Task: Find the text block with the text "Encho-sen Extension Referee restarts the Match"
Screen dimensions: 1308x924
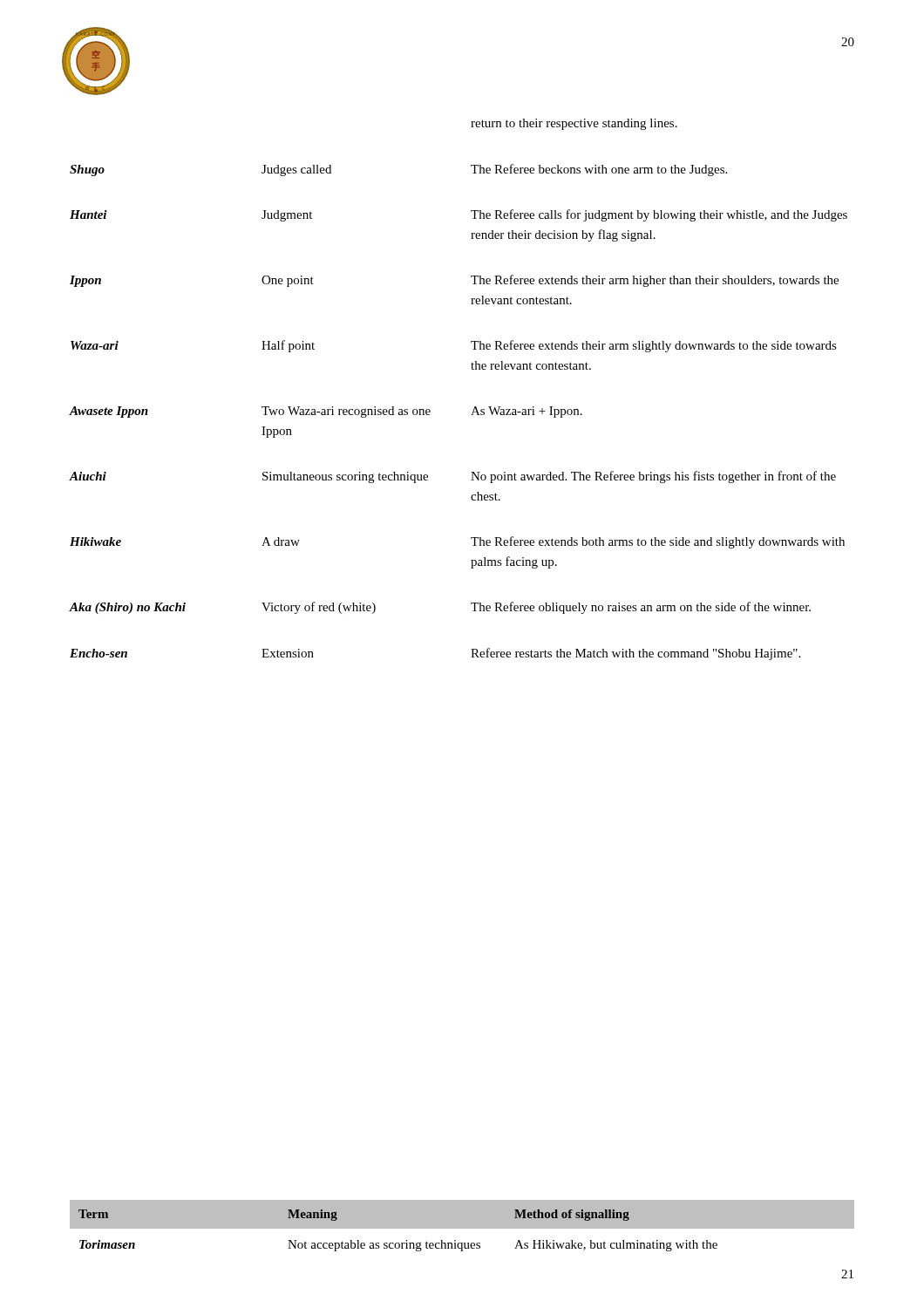Action: pyautogui.click(x=462, y=653)
